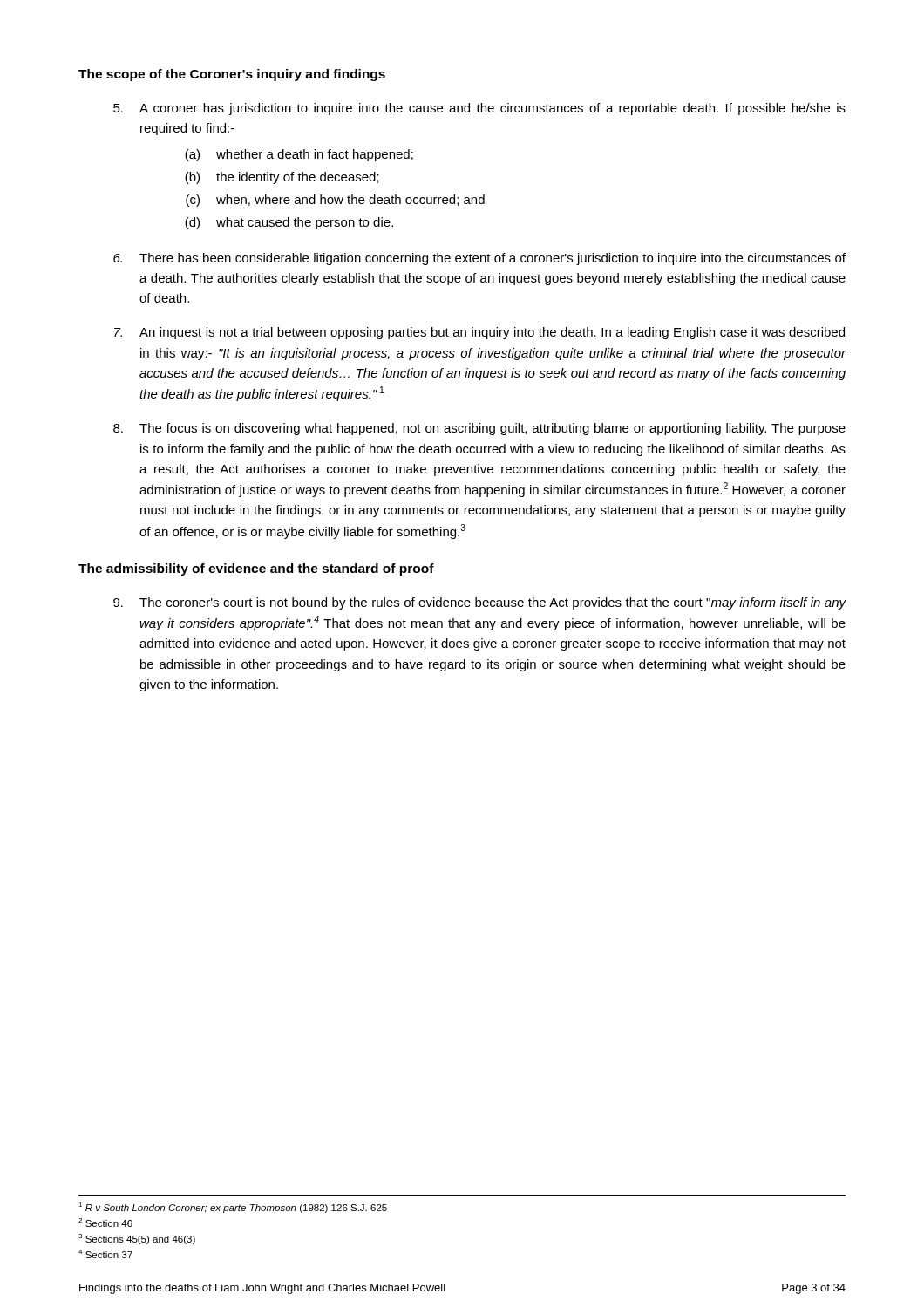The image size is (924, 1308).
Task: Select the region starting "The focus is"
Action: (x=462, y=480)
